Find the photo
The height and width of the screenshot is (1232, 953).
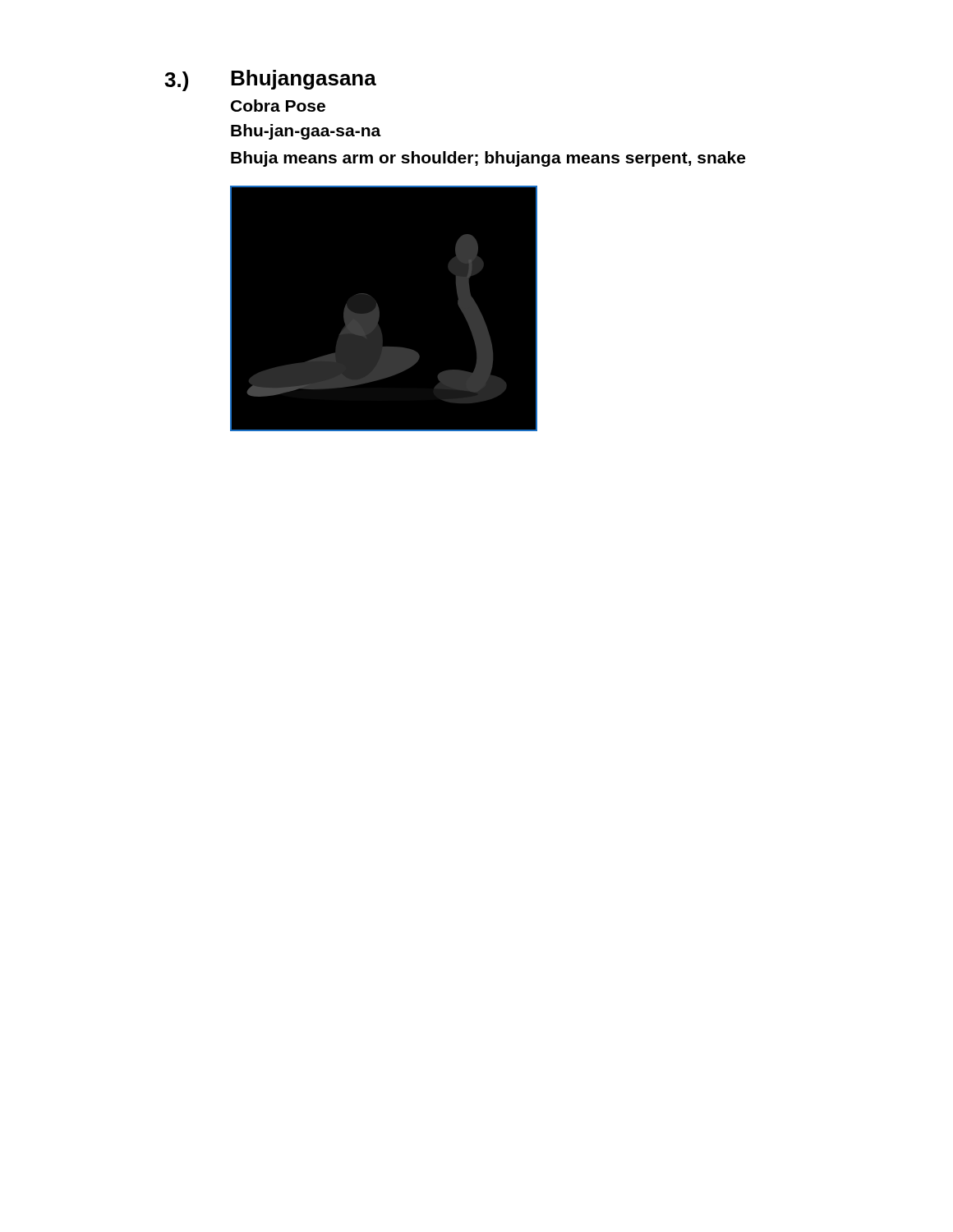pyautogui.click(x=384, y=309)
